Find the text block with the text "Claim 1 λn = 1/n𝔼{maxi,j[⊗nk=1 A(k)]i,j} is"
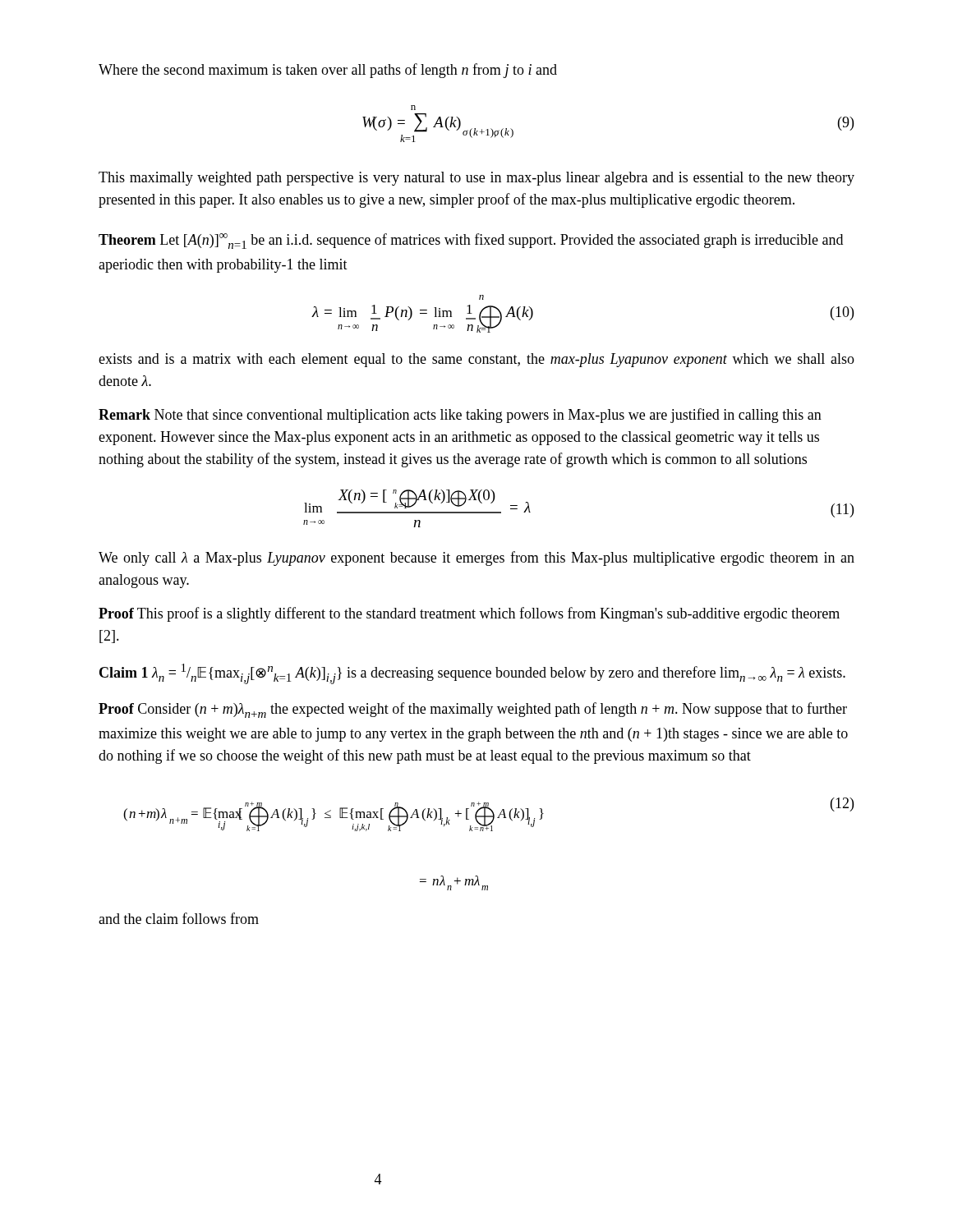953x1232 pixels. [472, 673]
